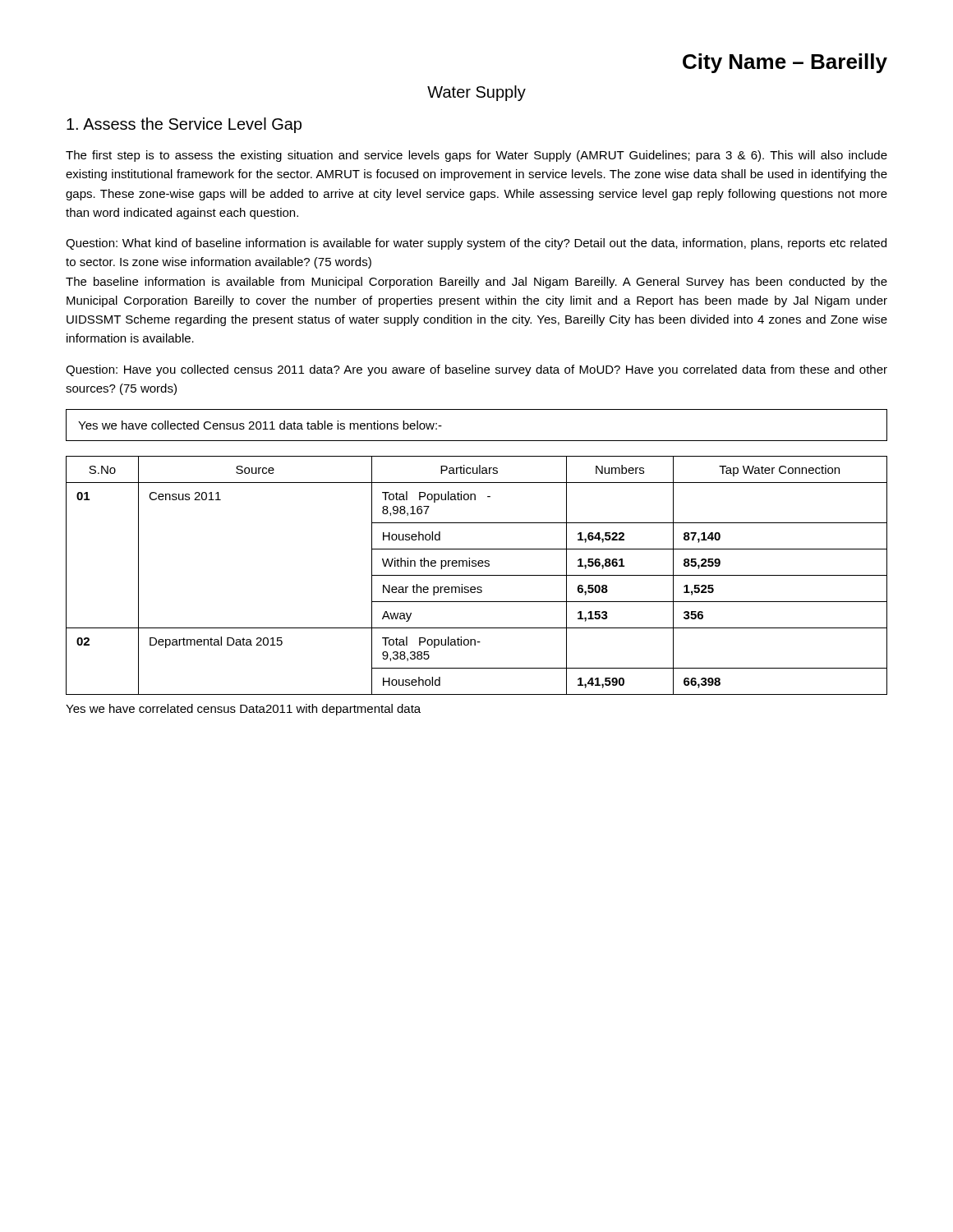Find the block on this page that starts "Question: What kind"
Viewport: 953px width, 1232px height.
476,290
